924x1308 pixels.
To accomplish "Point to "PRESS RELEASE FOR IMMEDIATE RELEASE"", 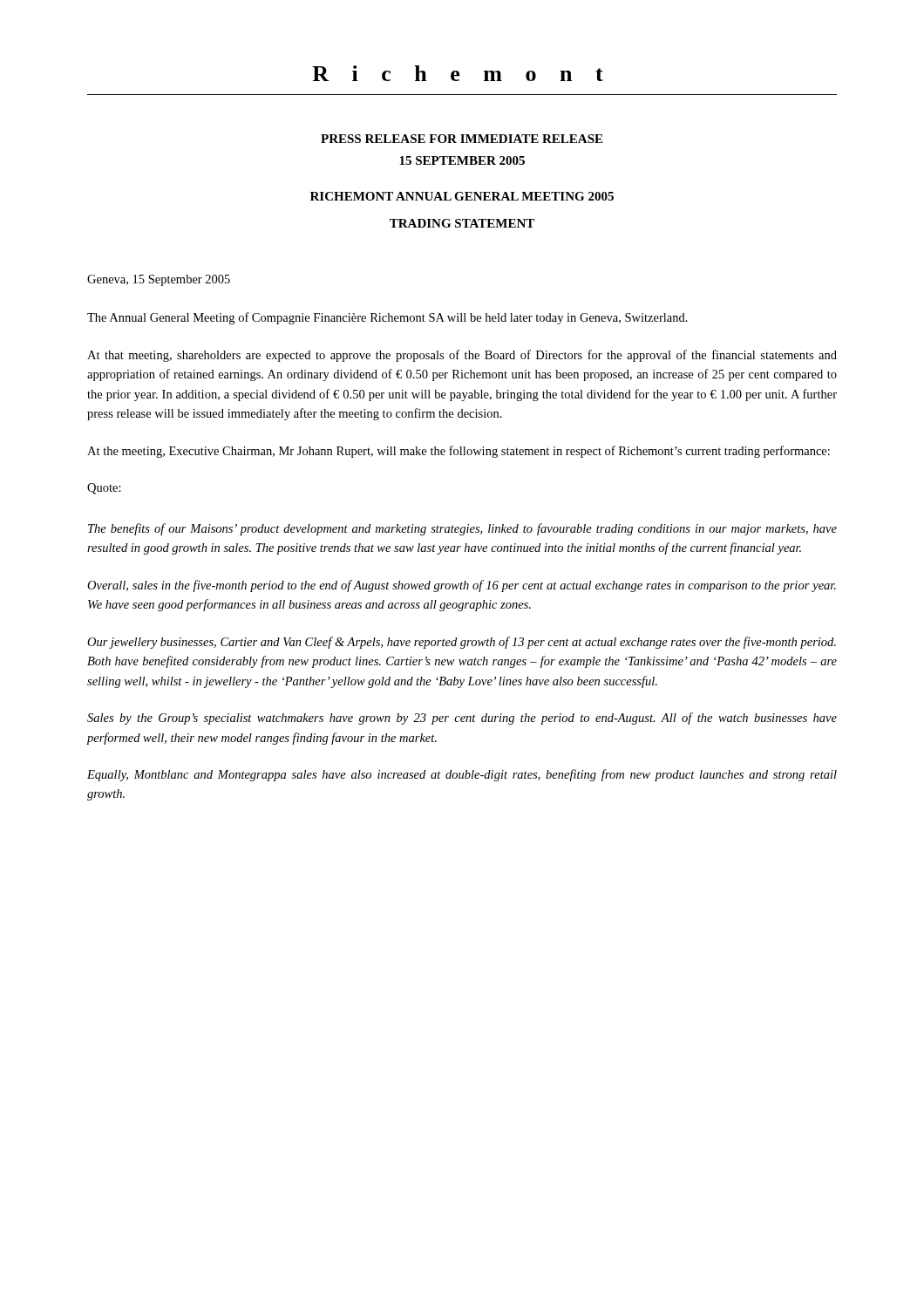I will (462, 139).
